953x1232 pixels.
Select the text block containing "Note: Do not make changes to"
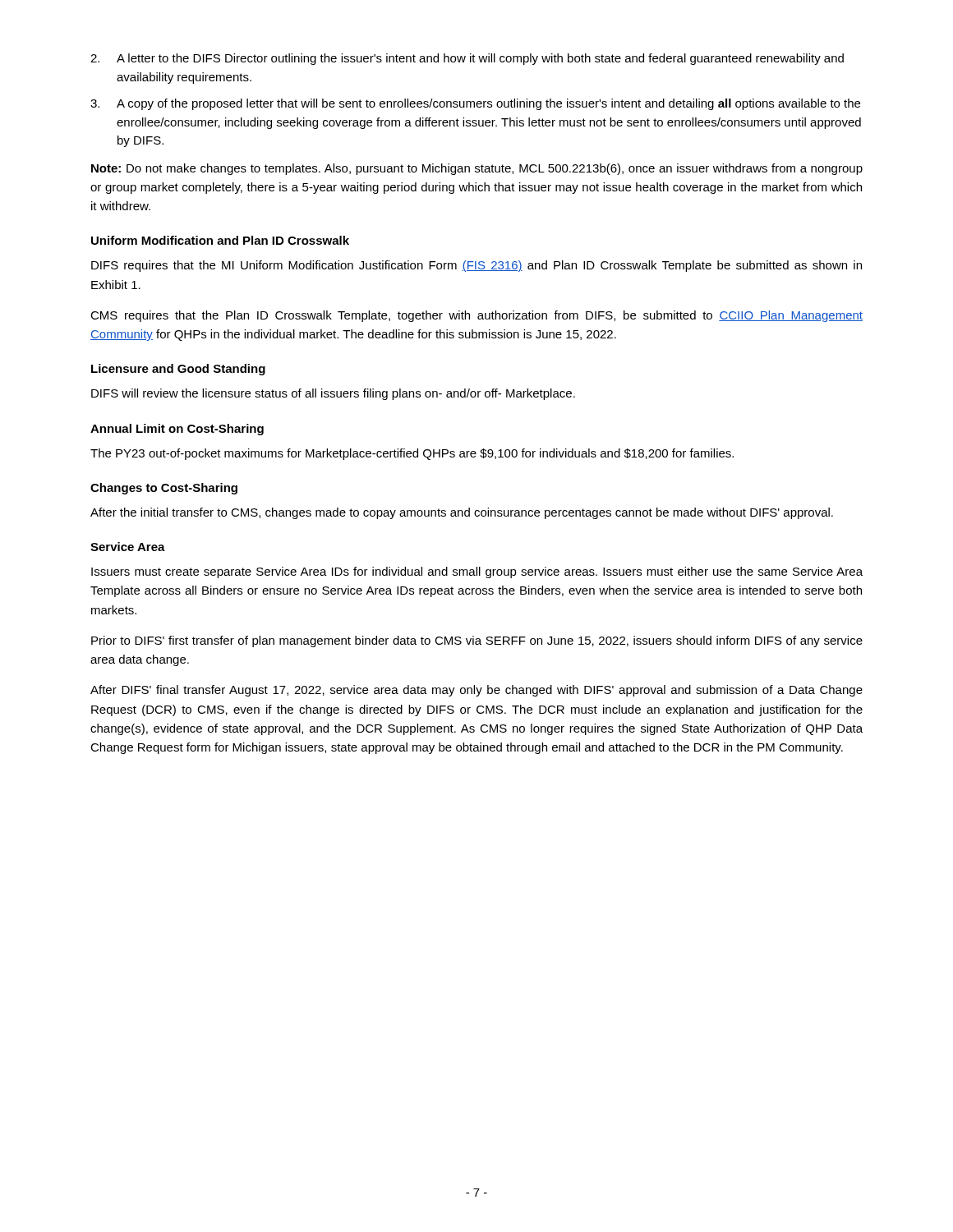coord(476,187)
